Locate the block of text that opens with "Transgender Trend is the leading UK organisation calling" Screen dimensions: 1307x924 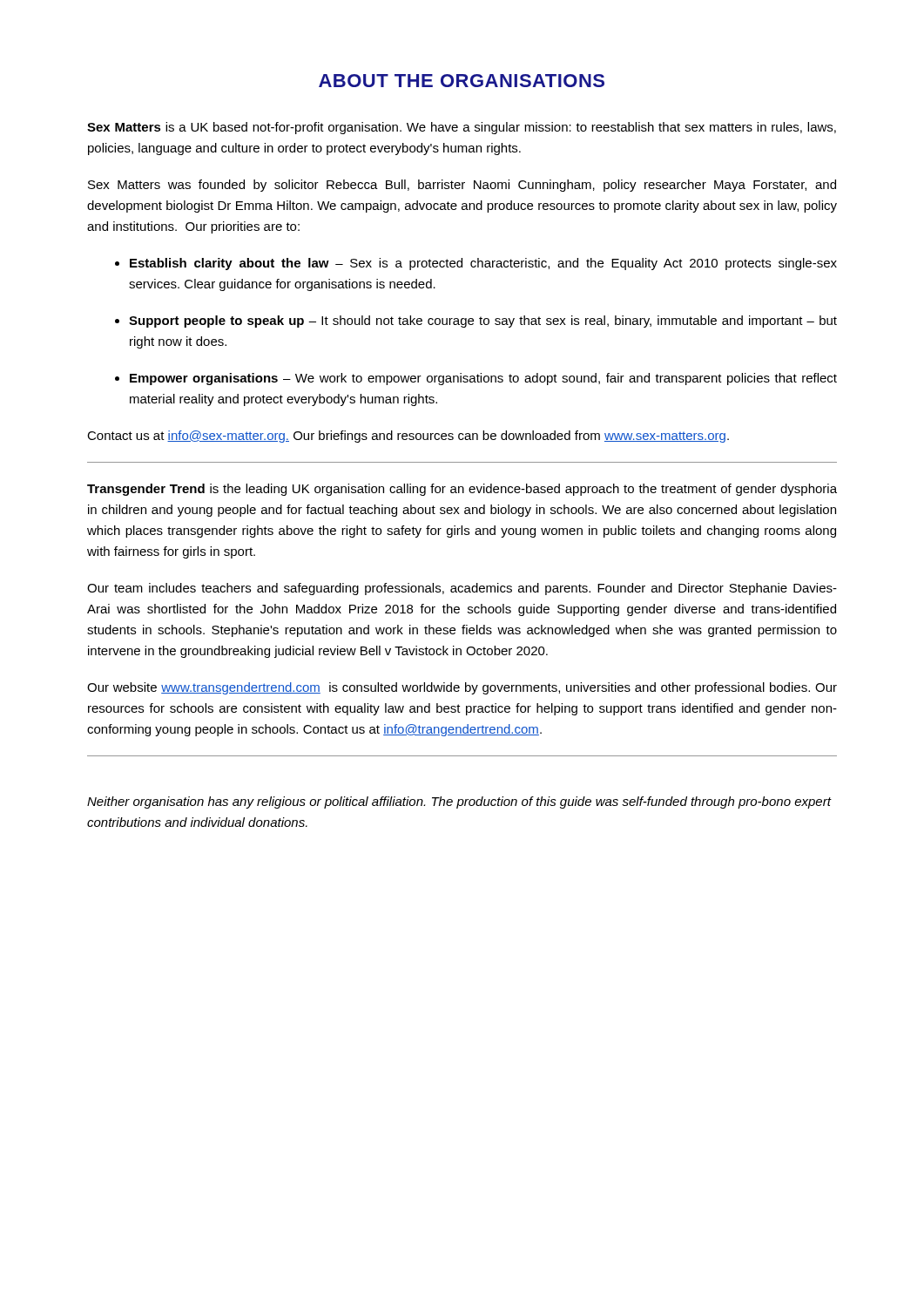click(462, 520)
